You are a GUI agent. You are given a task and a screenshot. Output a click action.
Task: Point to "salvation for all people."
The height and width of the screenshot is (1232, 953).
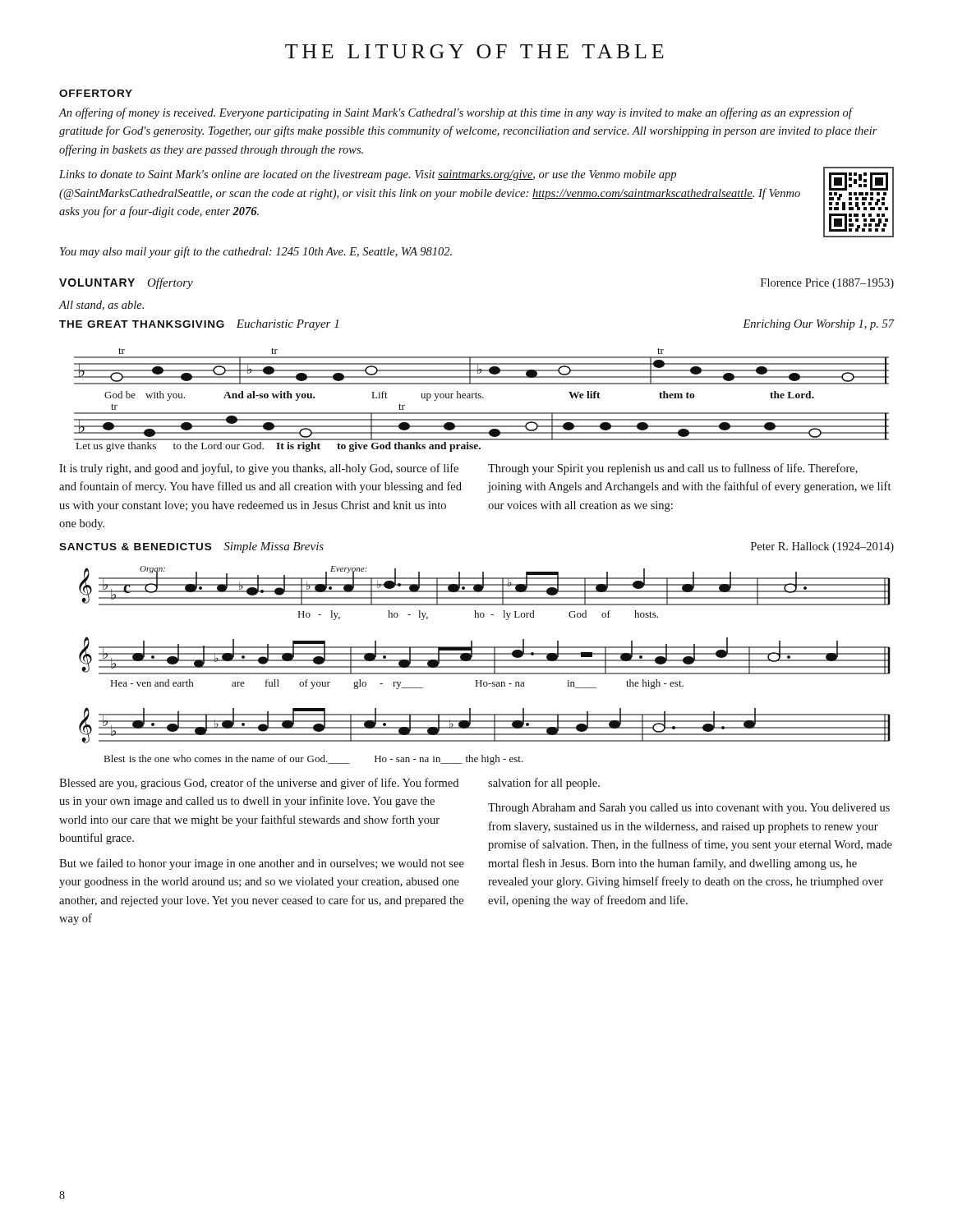coord(544,783)
